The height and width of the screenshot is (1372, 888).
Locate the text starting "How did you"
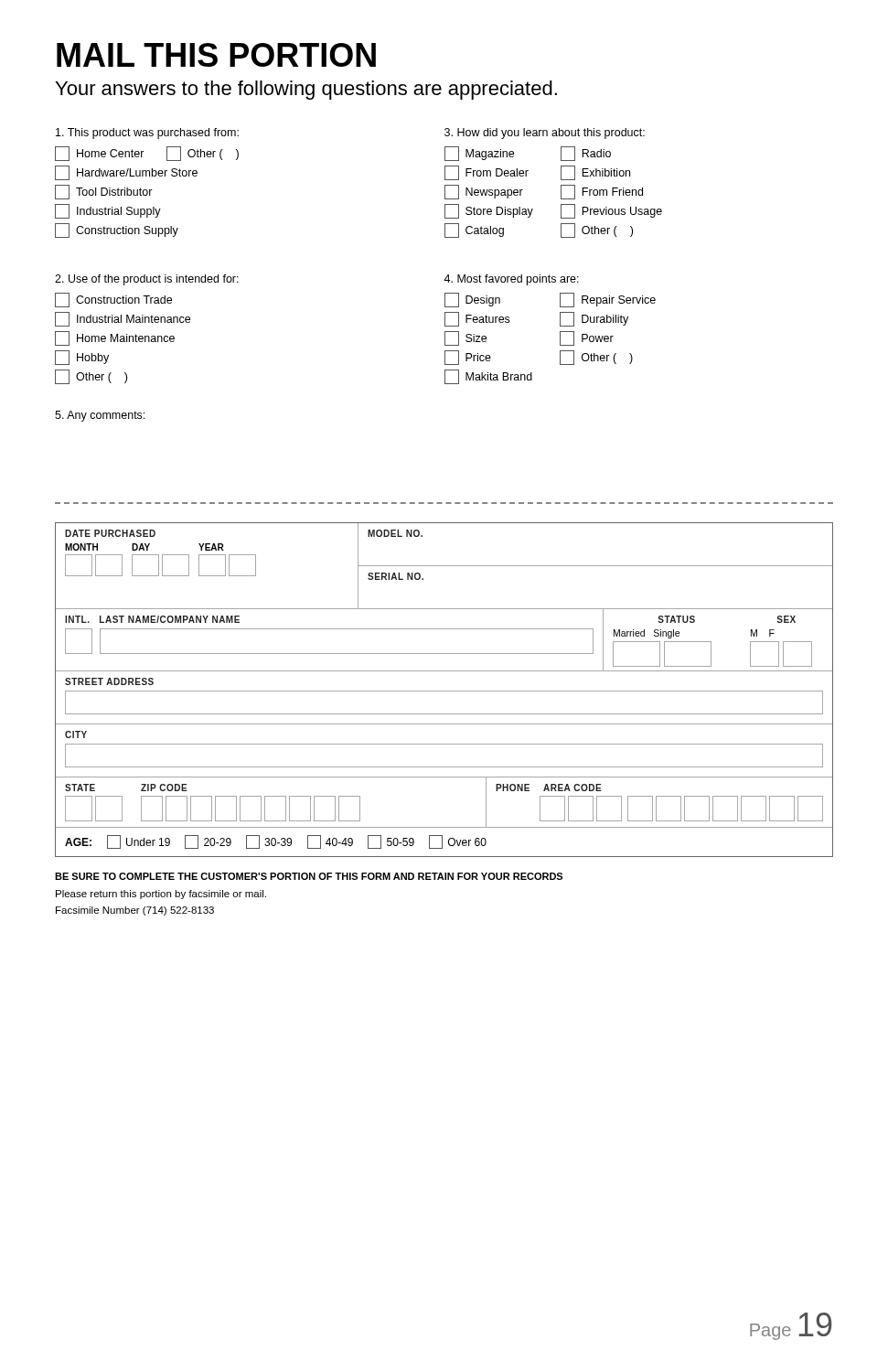pyautogui.click(x=639, y=184)
